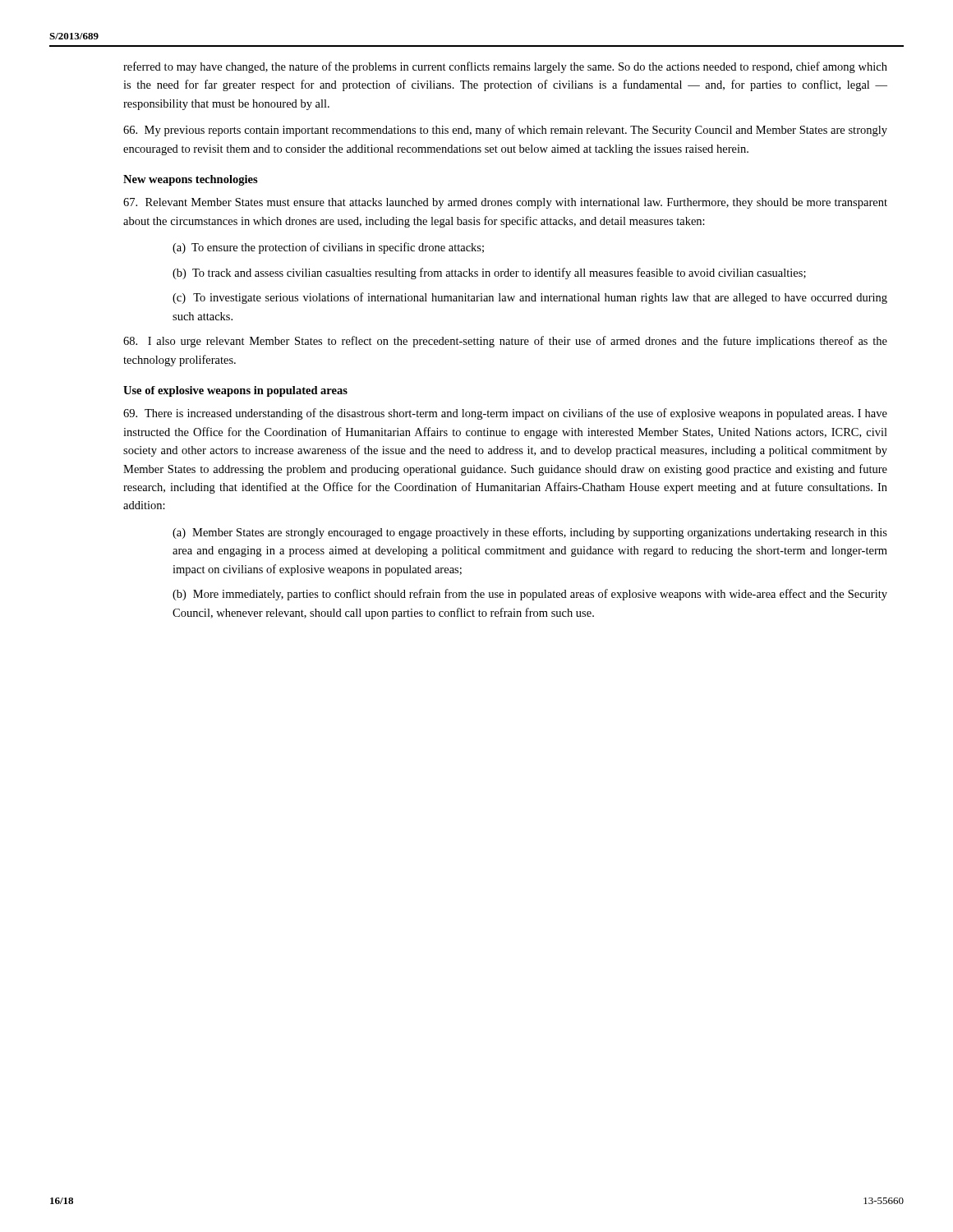Select the text block starting "(a) To ensure the"
The width and height of the screenshot is (953, 1232).
pyautogui.click(x=329, y=247)
